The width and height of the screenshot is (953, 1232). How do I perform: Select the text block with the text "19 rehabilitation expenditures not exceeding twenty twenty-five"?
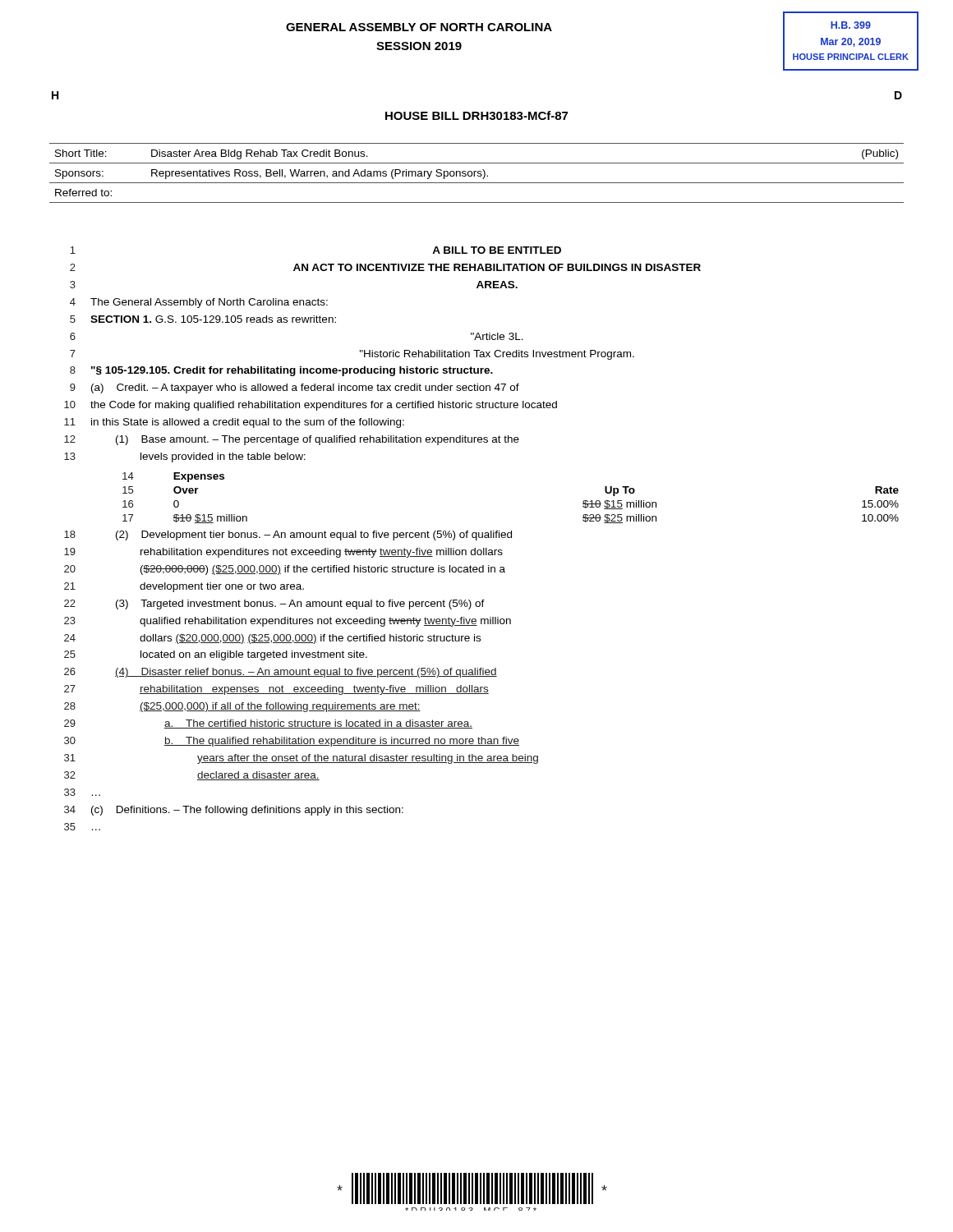(x=476, y=552)
